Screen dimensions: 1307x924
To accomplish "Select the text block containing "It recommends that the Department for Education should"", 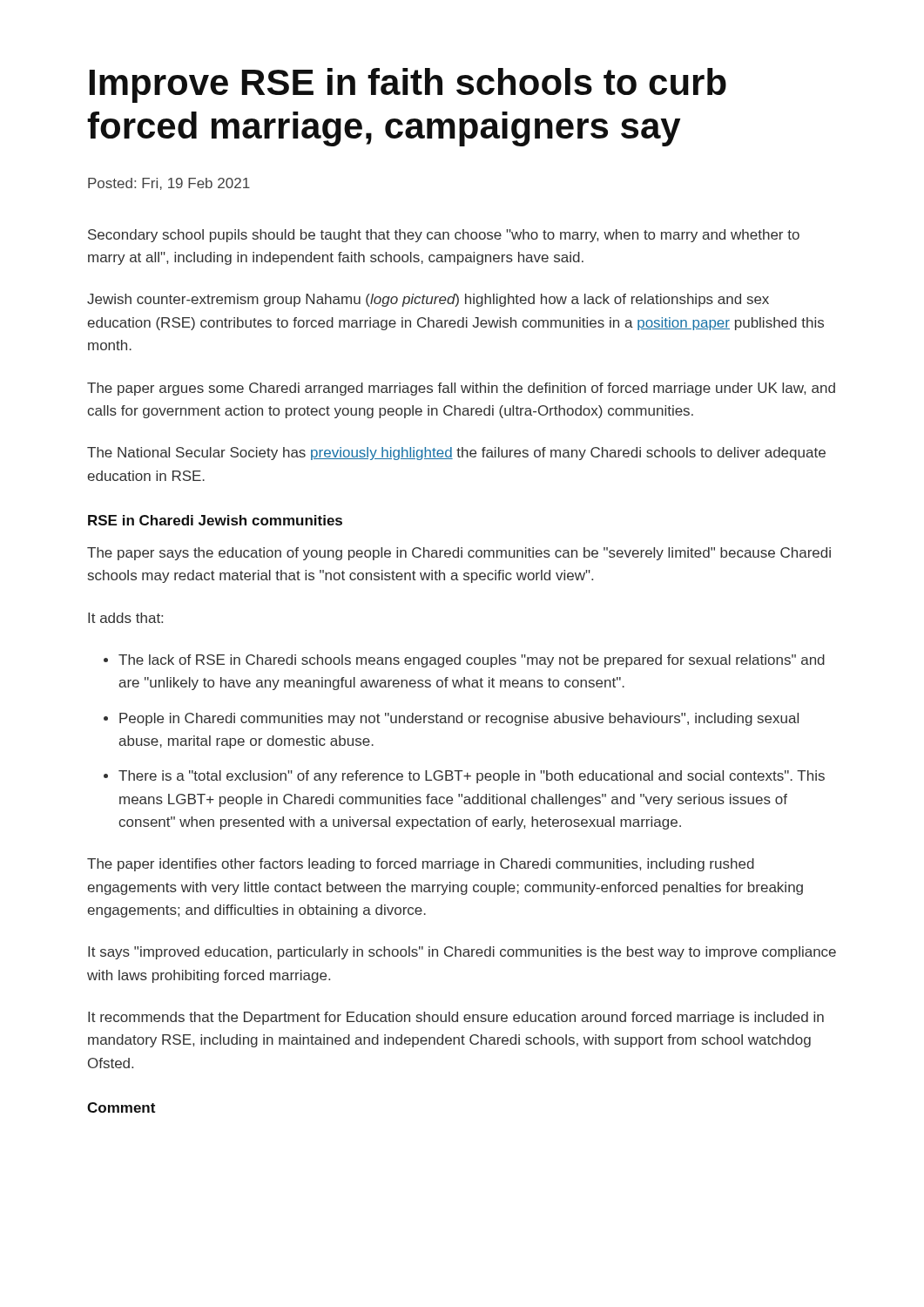I will [x=456, y=1040].
